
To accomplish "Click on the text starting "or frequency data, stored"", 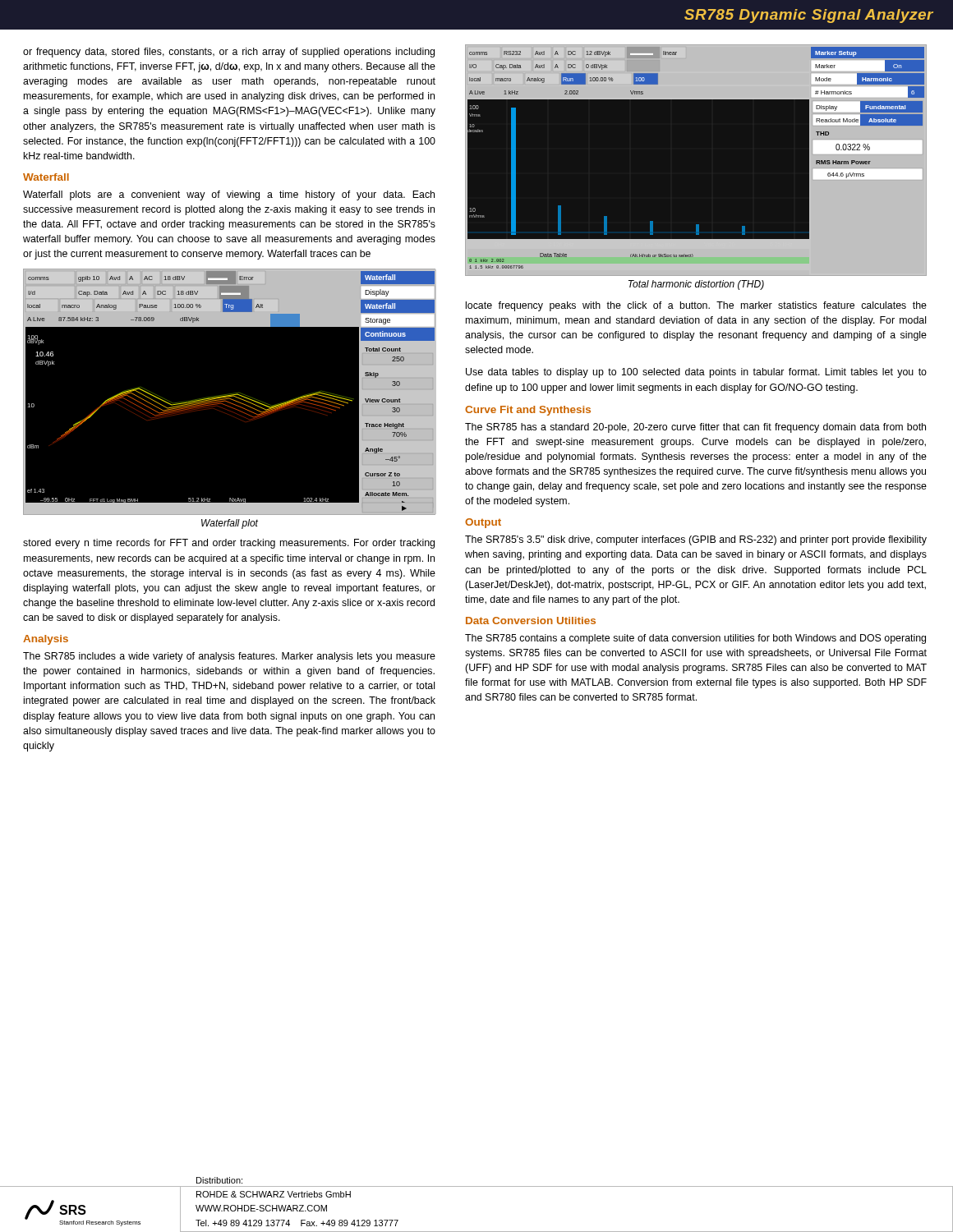I will [229, 104].
